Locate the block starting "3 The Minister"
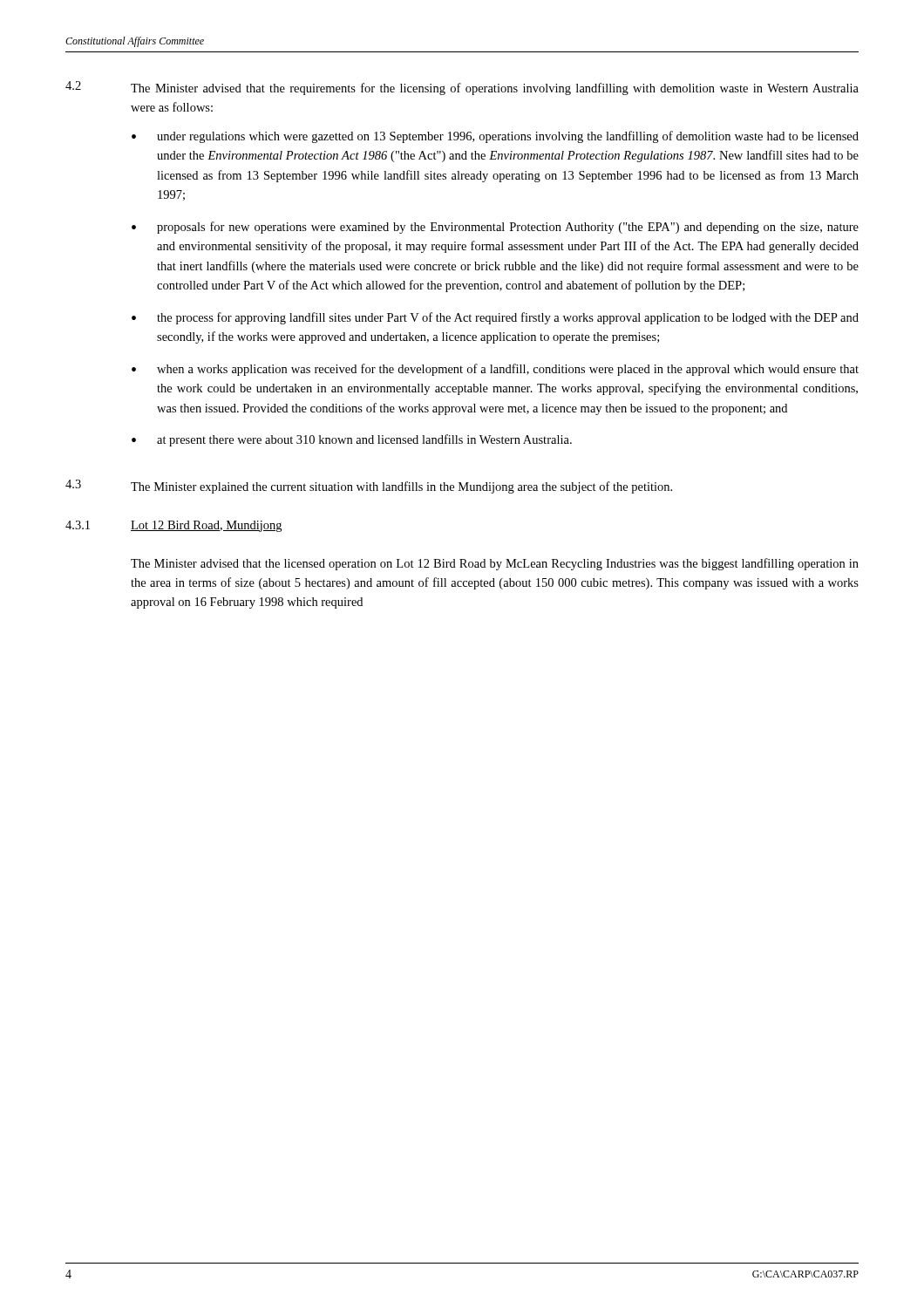The image size is (924, 1308). click(462, 487)
